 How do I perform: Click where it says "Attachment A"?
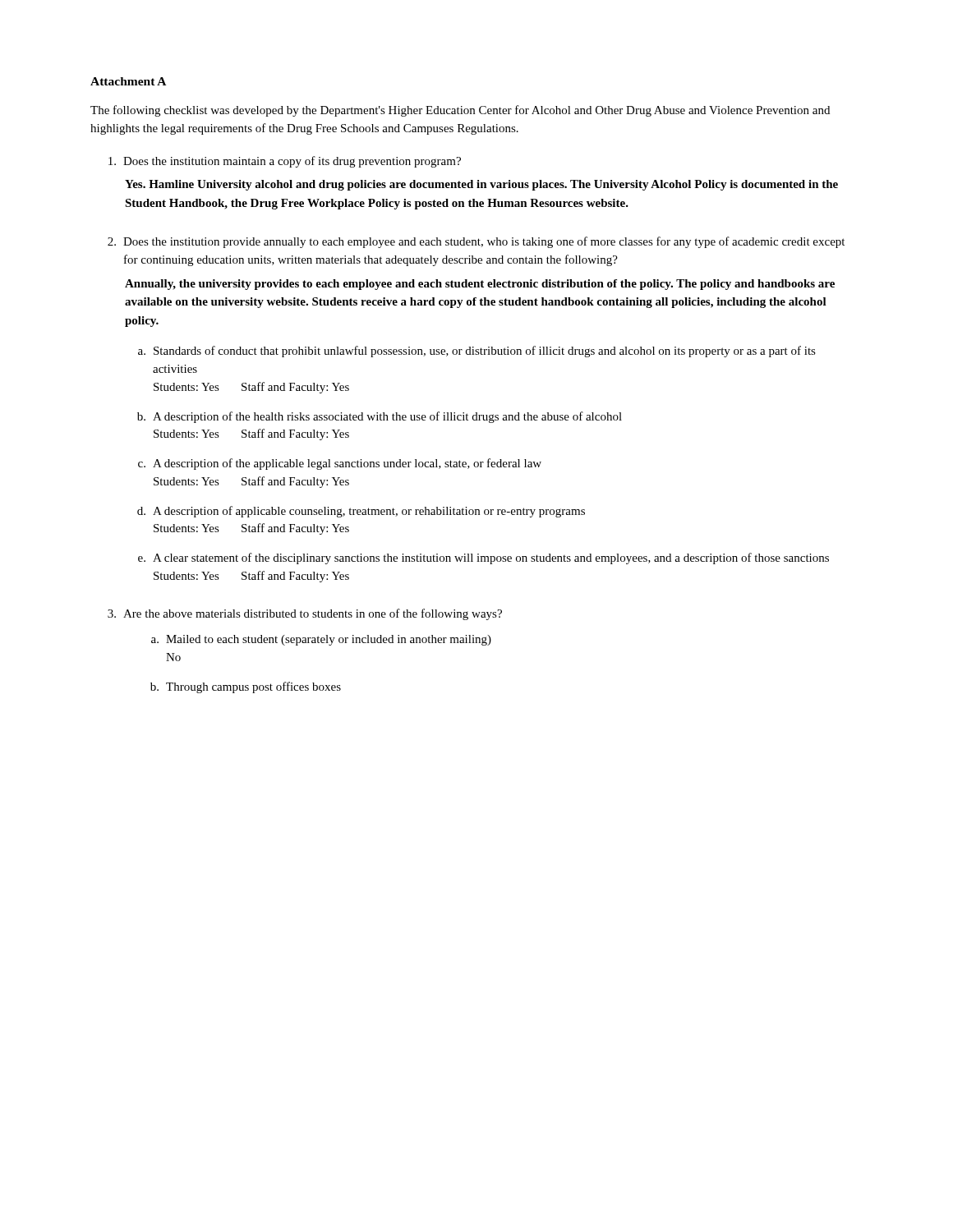tap(128, 81)
